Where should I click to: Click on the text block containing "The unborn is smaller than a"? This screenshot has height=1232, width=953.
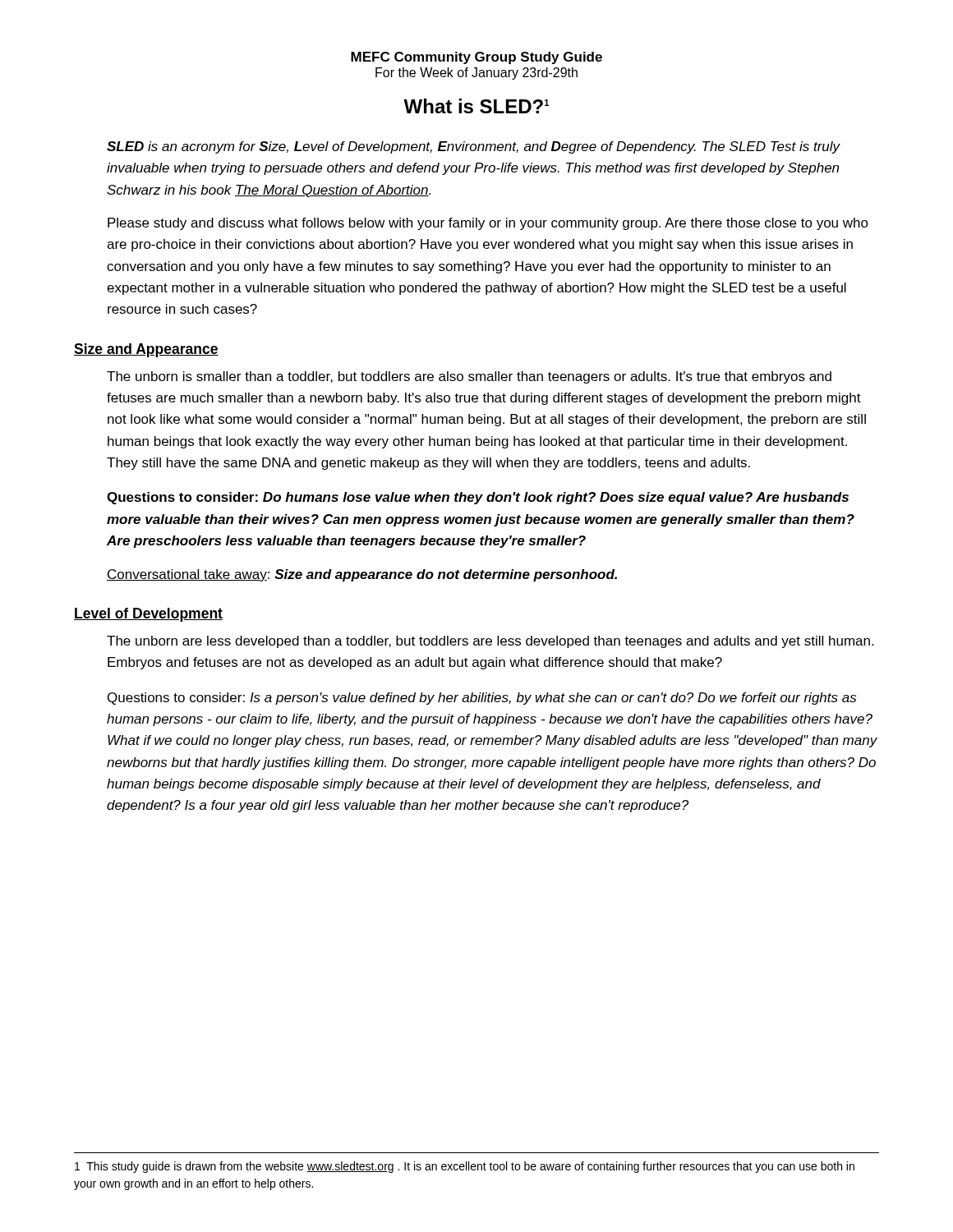coord(487,420)
